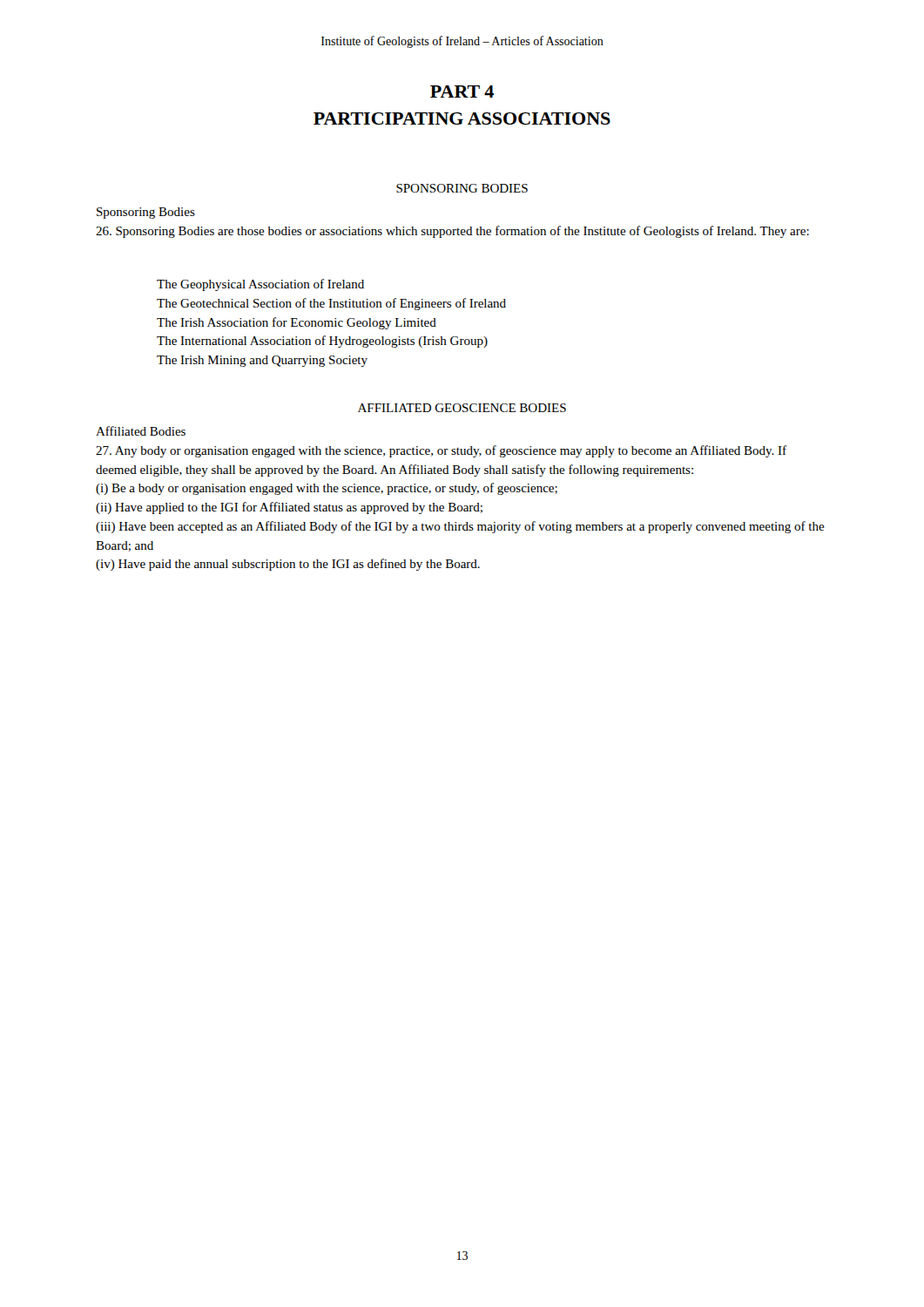Screen dimensions: 1307x924
Task: Find the list item containing "The Irish Mining and Quarrying"
Action: [262, 360]
